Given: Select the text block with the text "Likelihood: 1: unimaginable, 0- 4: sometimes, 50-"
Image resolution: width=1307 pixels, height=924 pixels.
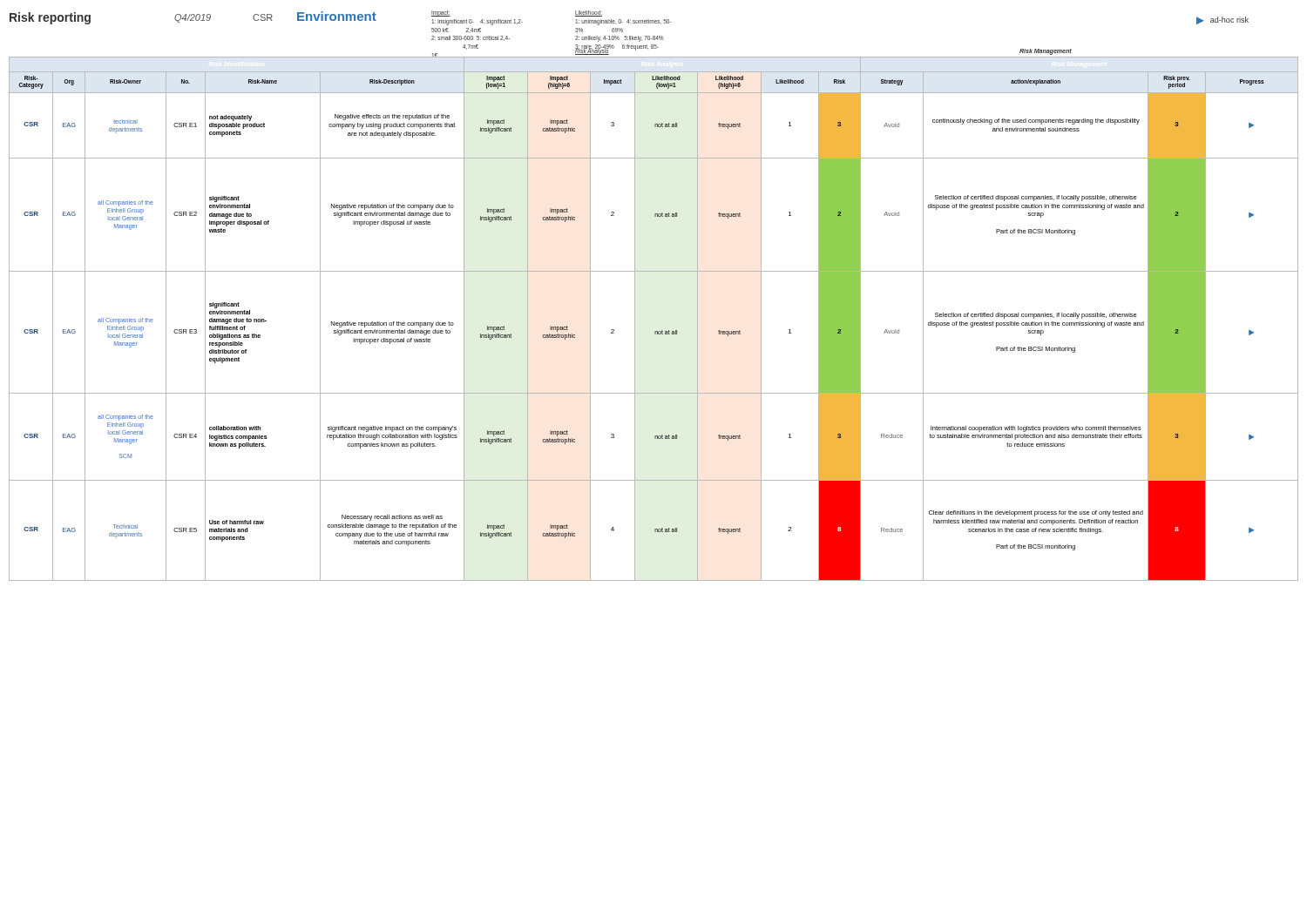Looking at the screenshot, I should 623,30.
